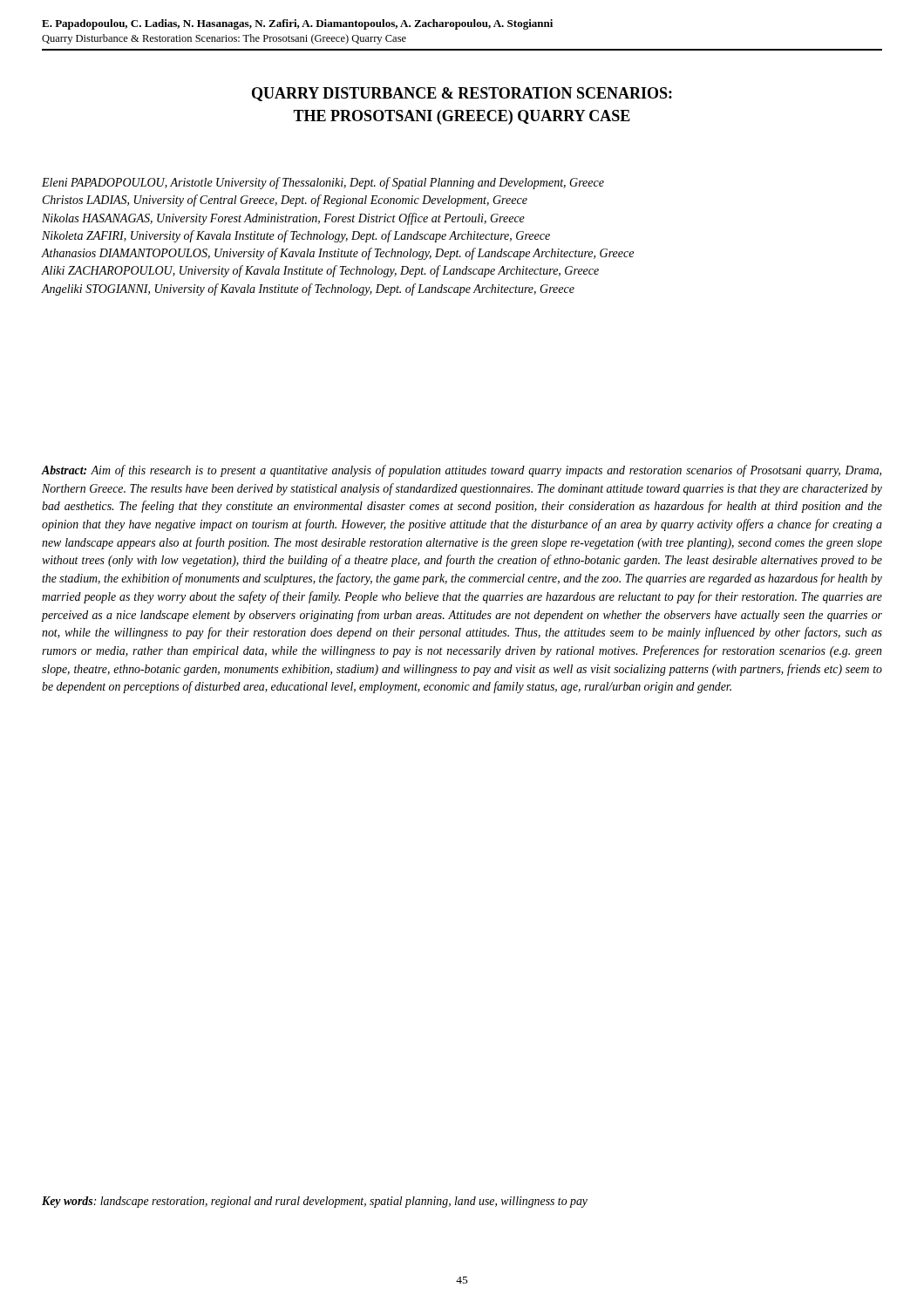
Task: Navigate to the text block starting "Key words: landscape restoration, regional and rural development,"
Action: [x=462, y=1202]
